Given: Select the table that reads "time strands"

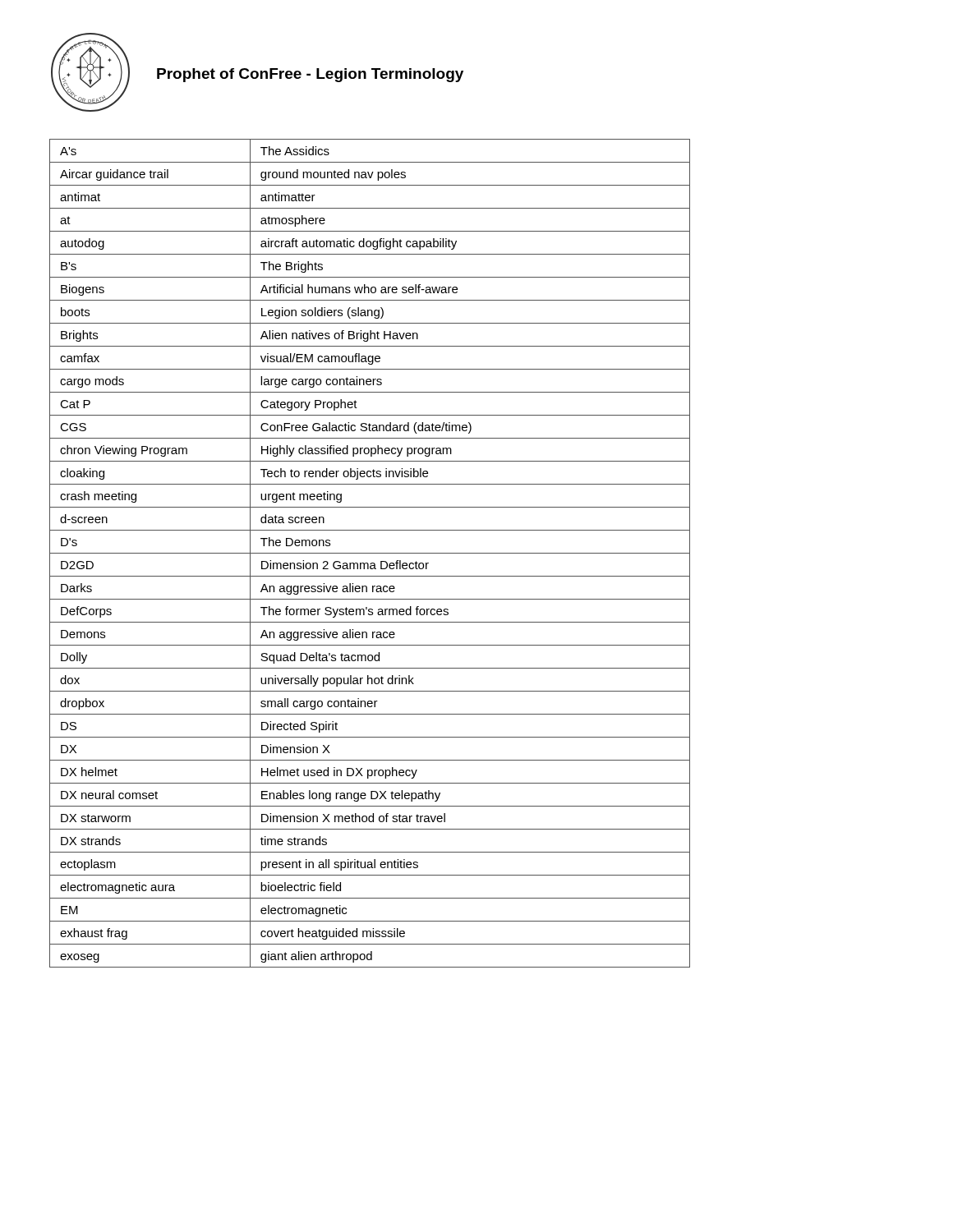Looking at the screenshot, I should click(x=476, y=553).
